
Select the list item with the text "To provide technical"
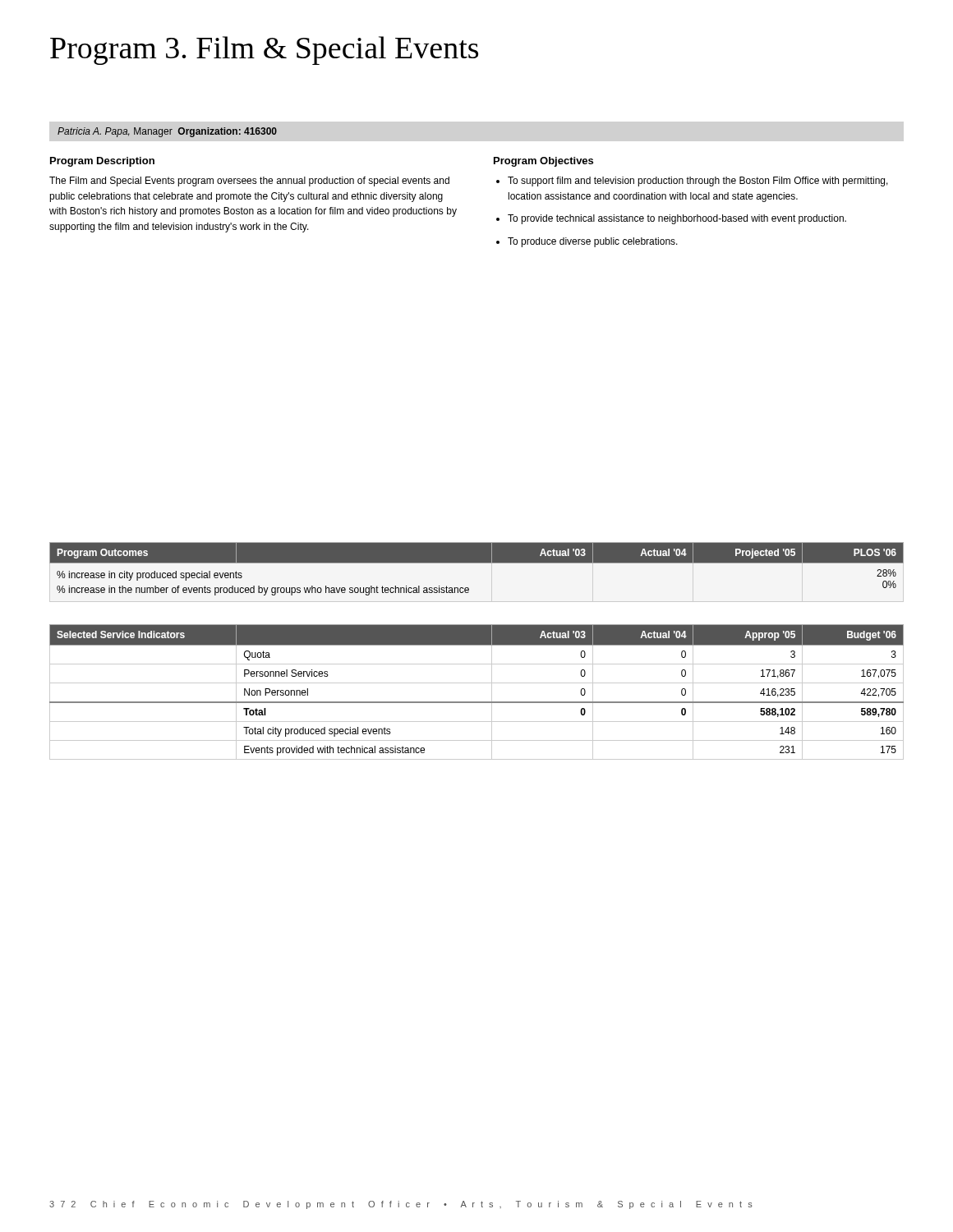(677, 219)
